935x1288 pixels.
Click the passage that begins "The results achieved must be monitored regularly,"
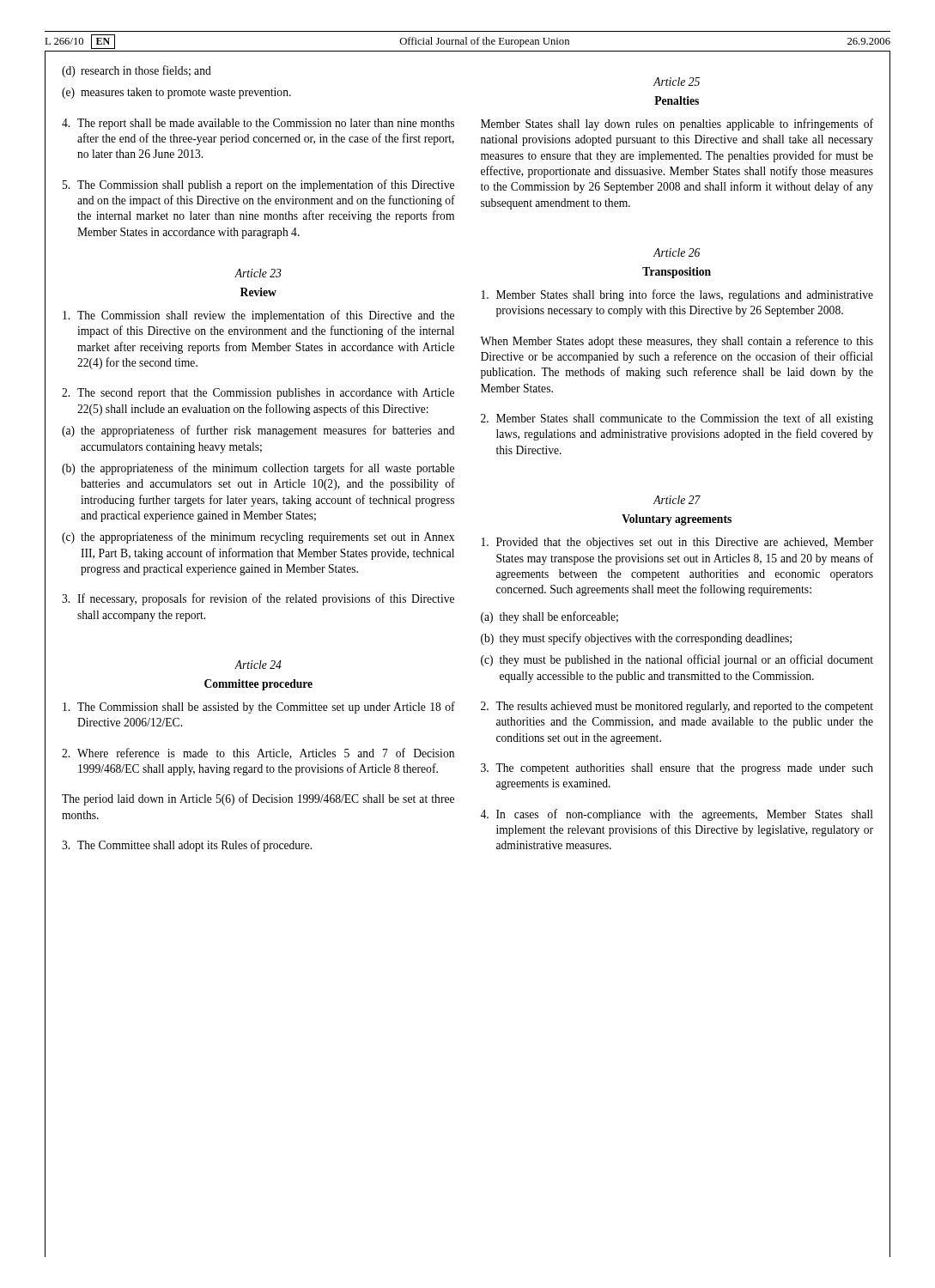coord(677,723)
